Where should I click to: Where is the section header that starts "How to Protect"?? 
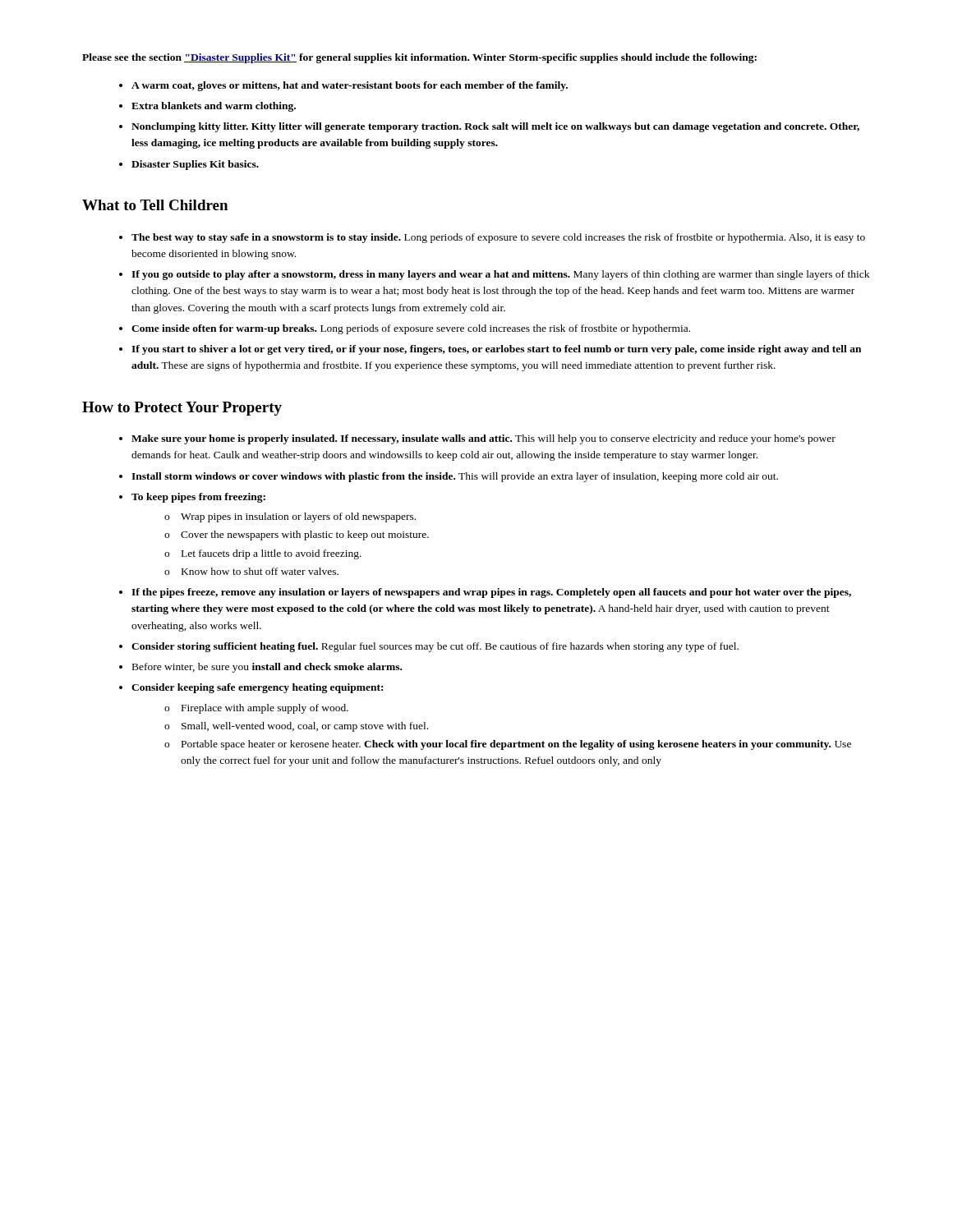pos(182,407)
